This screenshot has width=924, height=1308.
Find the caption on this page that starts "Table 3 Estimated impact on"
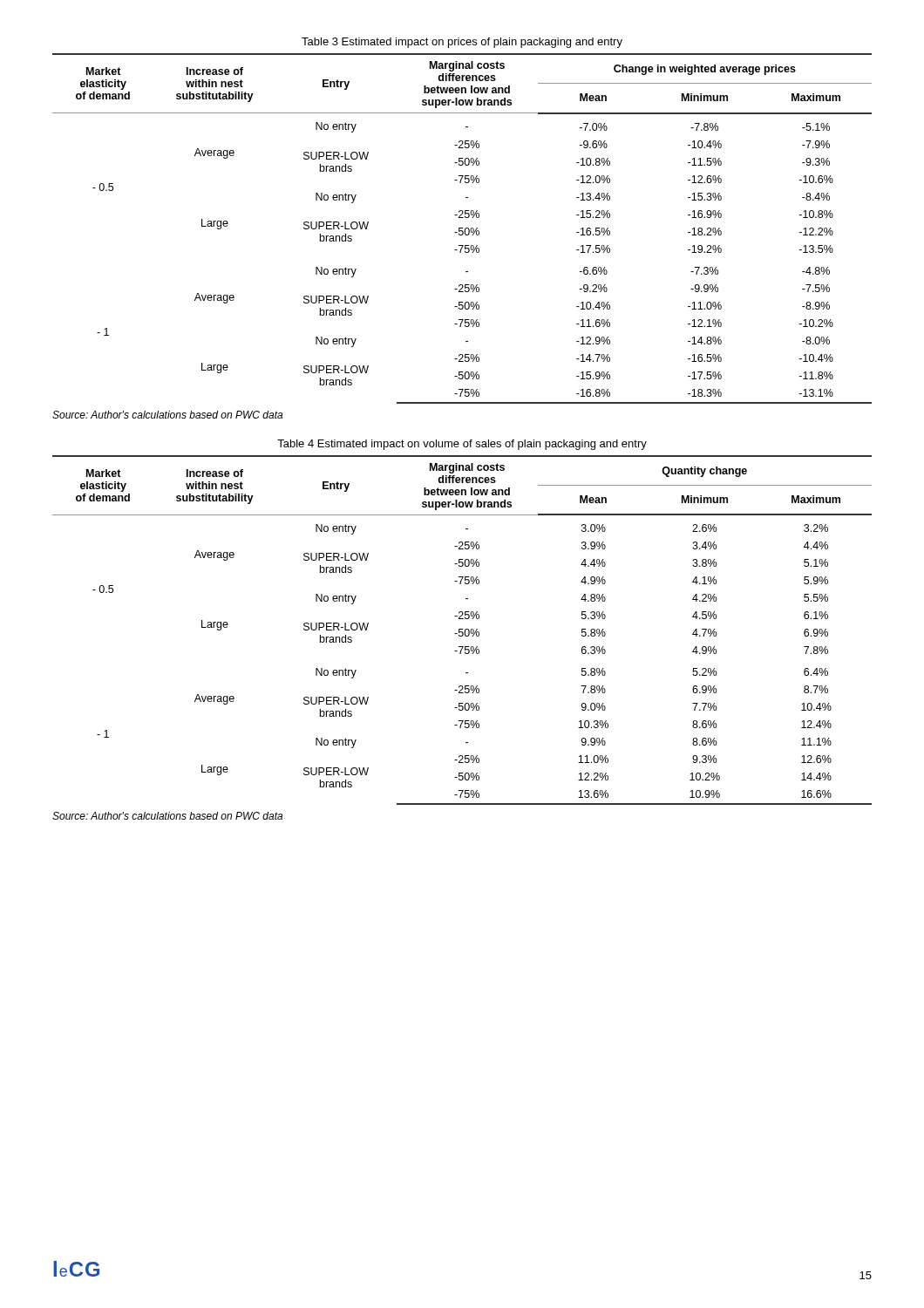462,41
